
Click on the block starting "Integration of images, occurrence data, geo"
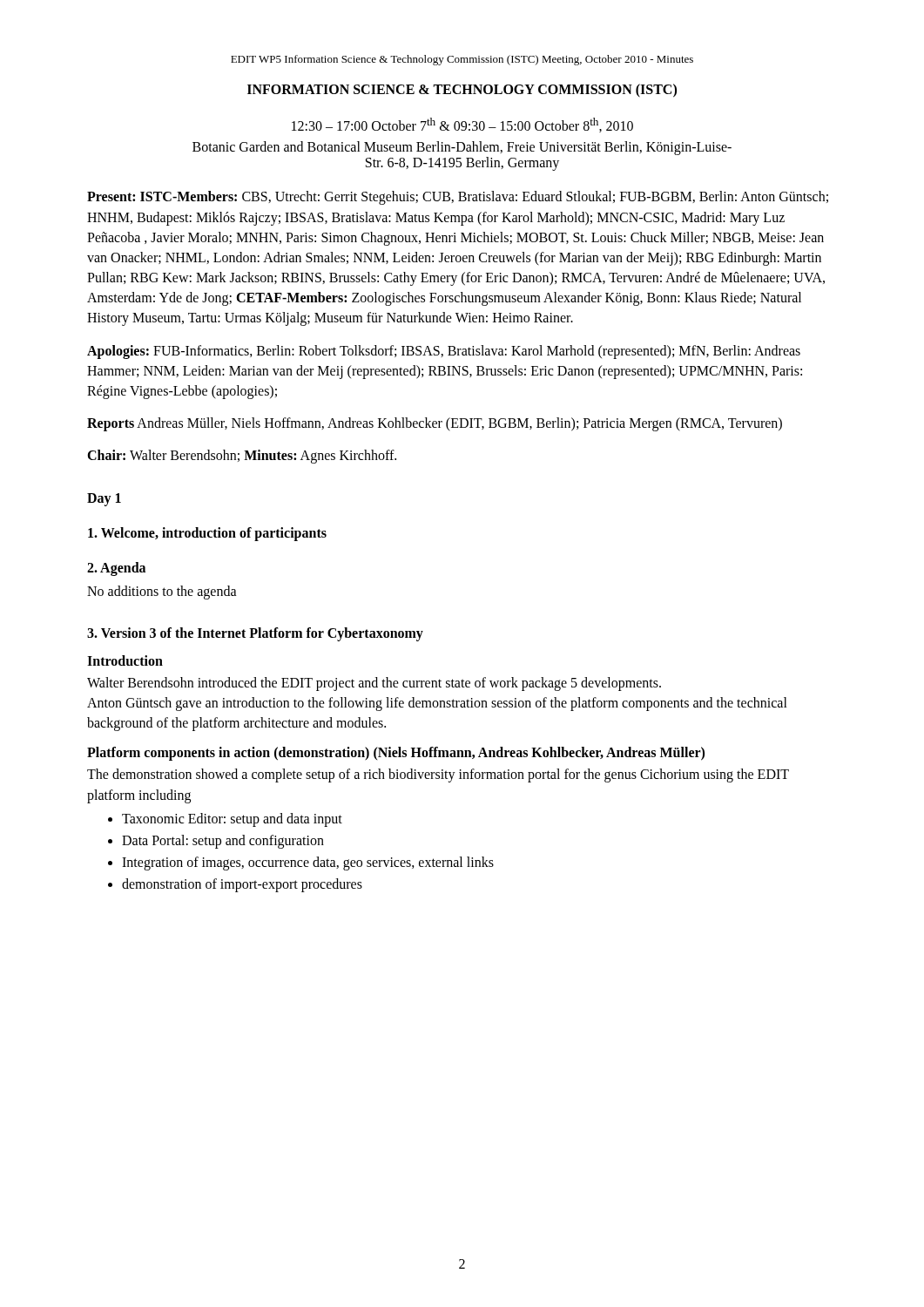click(308, 862)
